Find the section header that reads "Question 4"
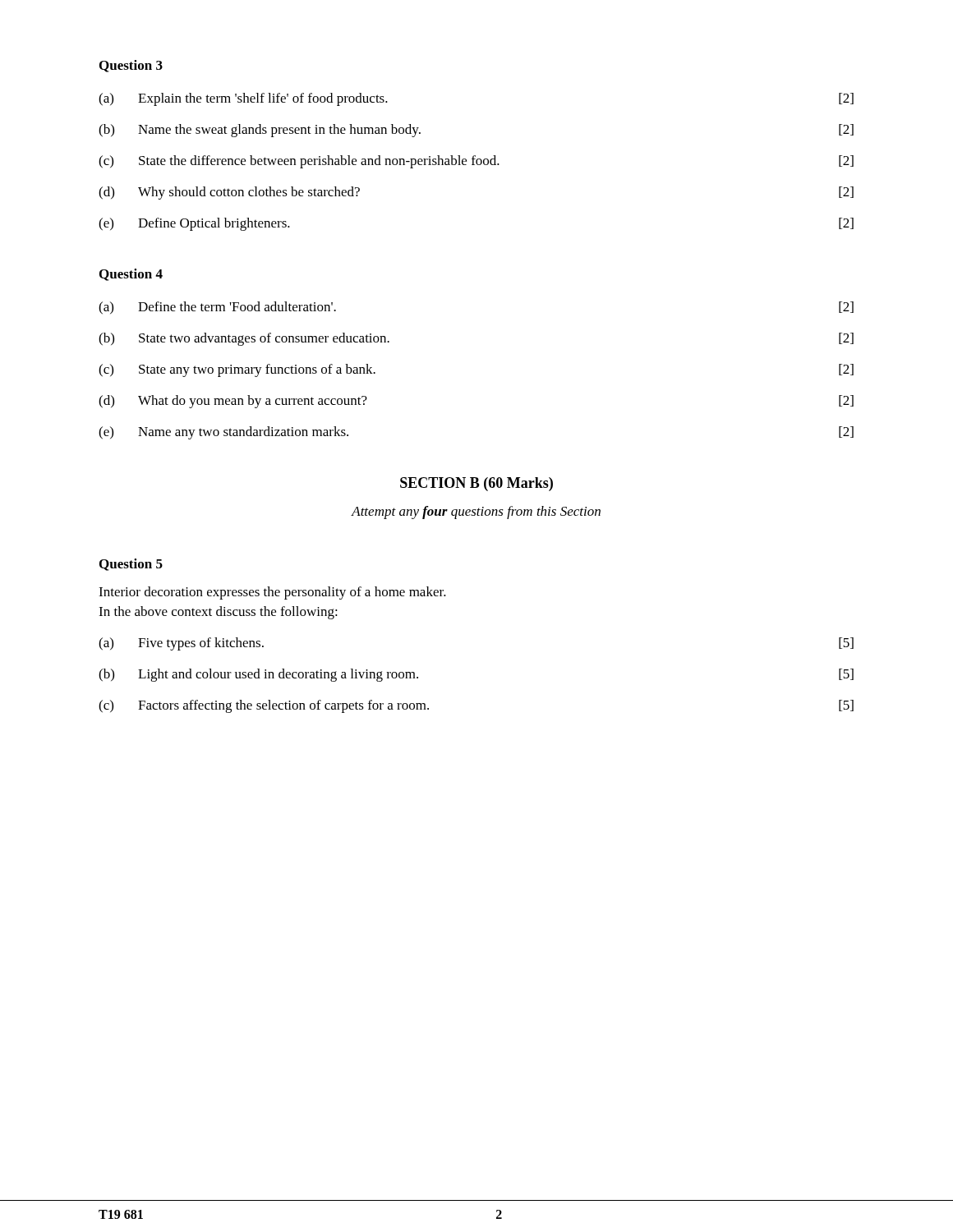Viewport: 953px width, 1232px height. [x=131, y=274]
